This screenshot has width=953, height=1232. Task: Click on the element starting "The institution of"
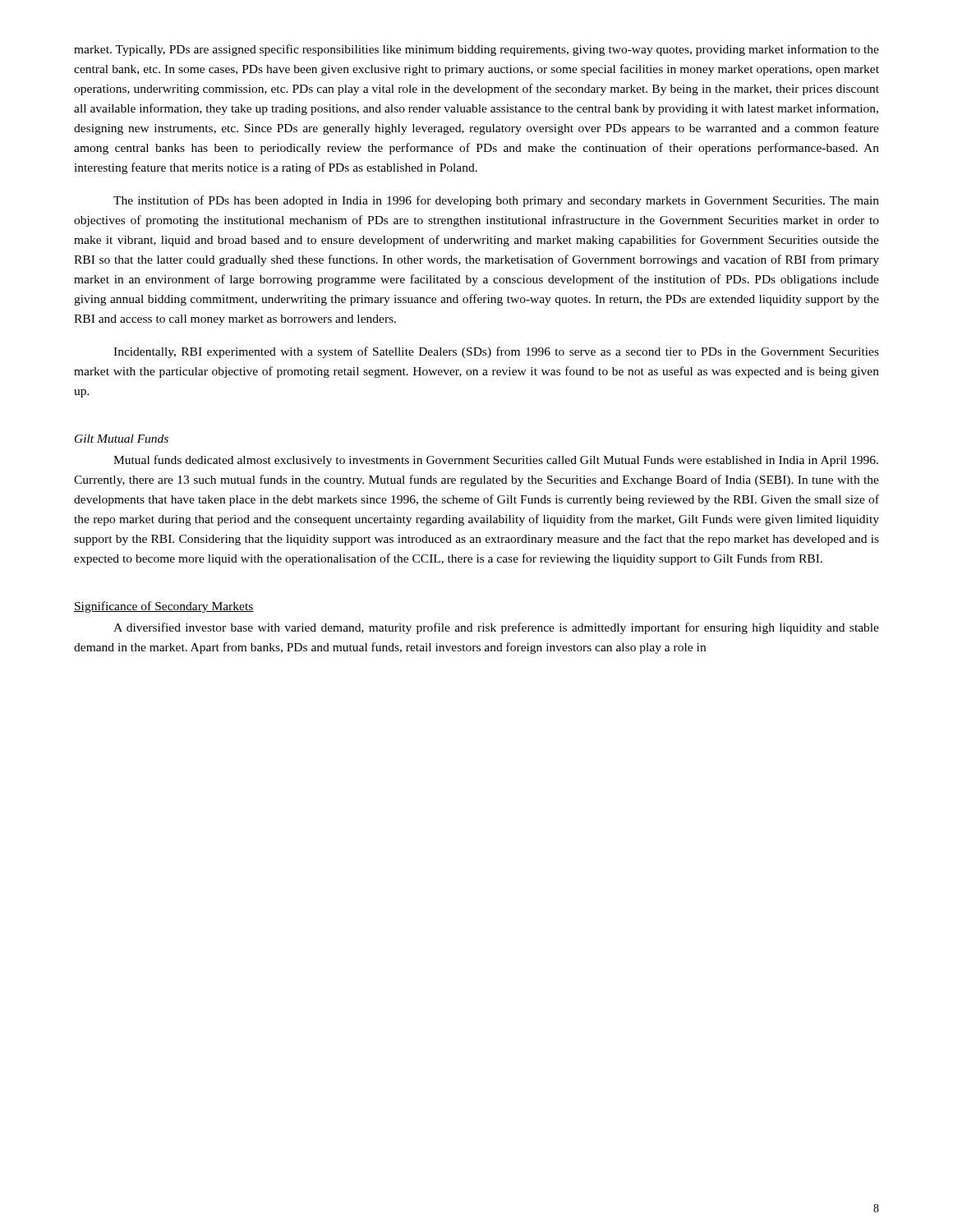(x=476, y=260)
